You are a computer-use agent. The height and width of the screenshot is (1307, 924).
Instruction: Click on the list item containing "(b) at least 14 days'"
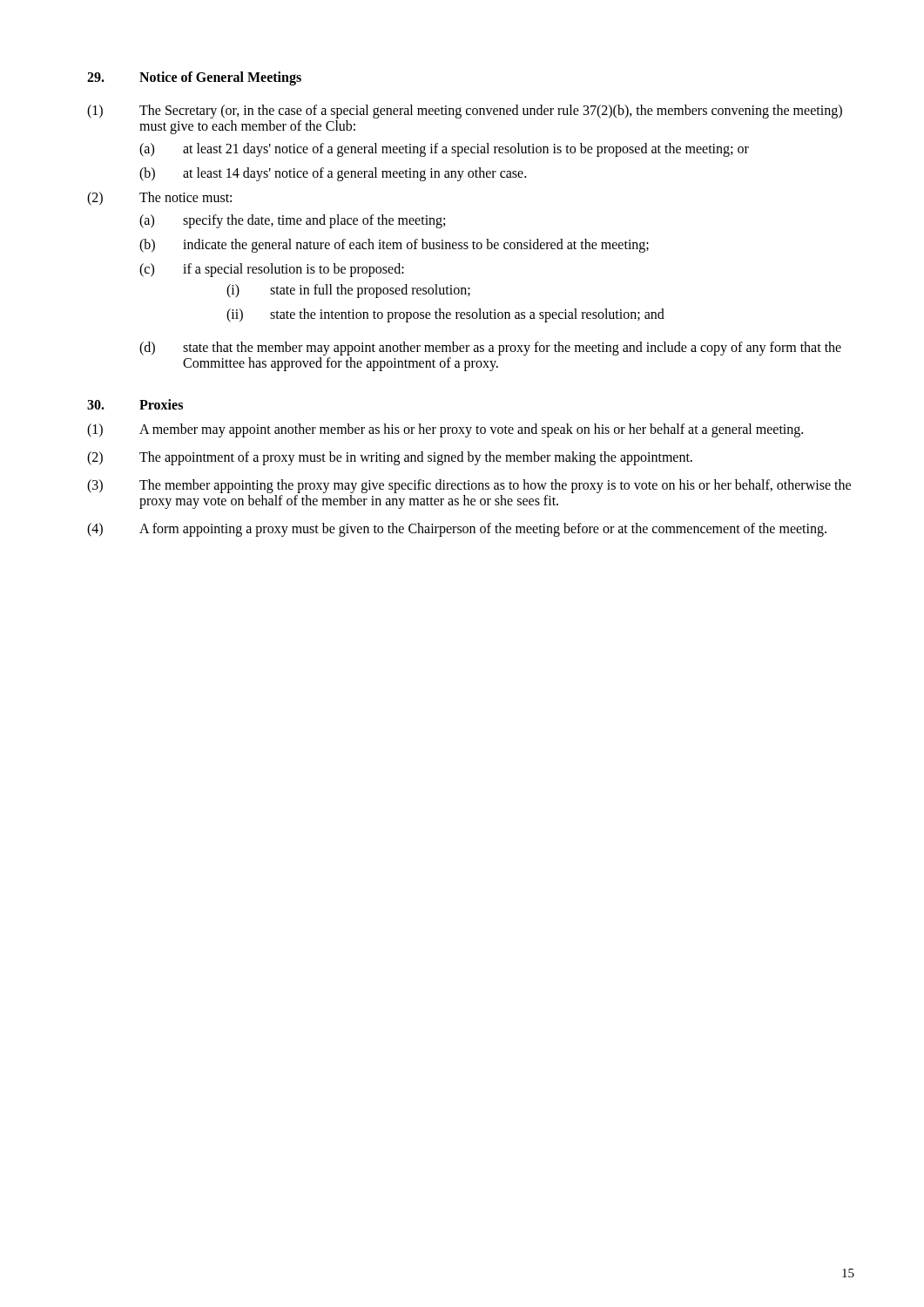coord(497,173)
